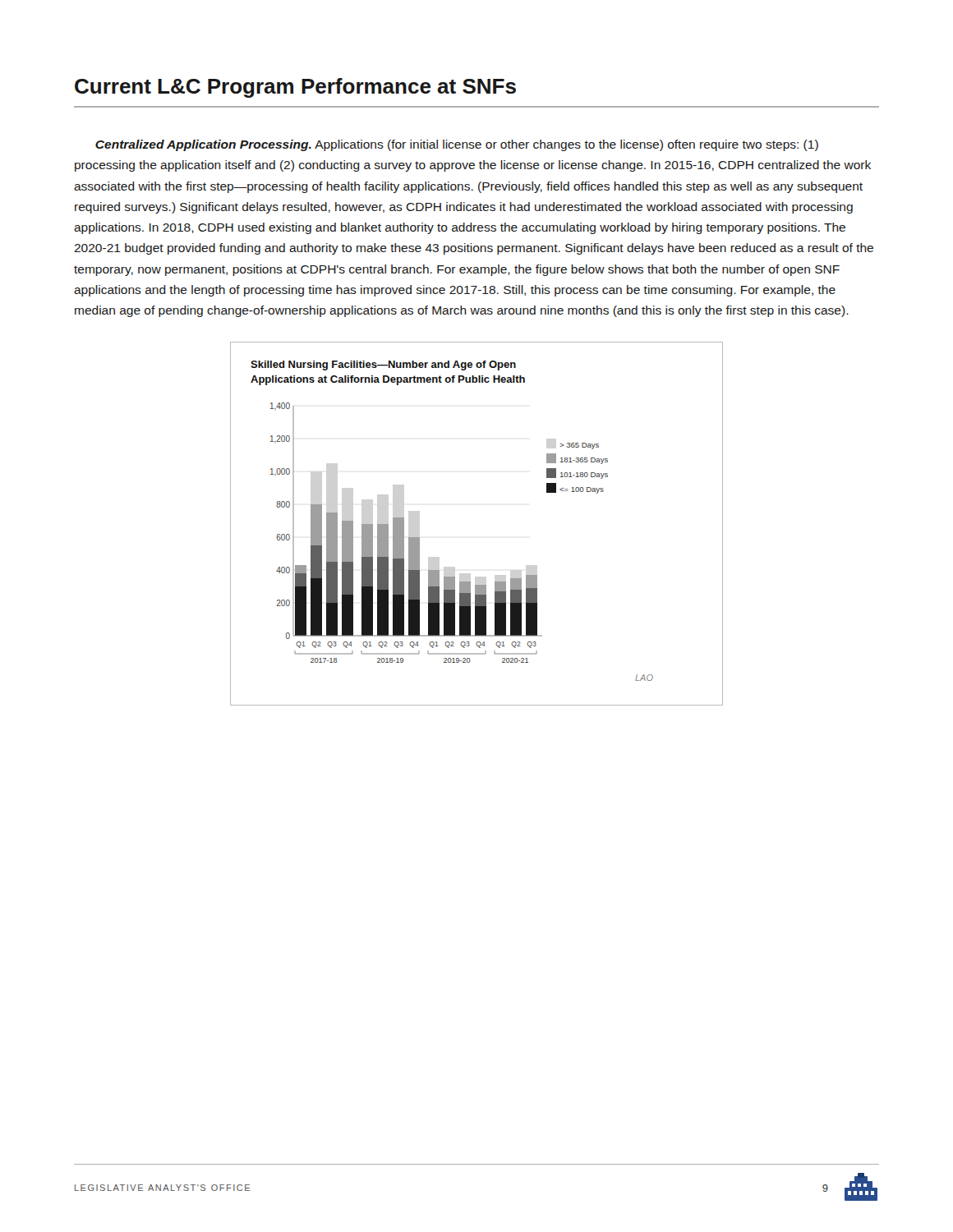Select the stacked bar chart
Image resolution: width=953 pixels, height=1232 pixels.
click(x=476, y=524)
